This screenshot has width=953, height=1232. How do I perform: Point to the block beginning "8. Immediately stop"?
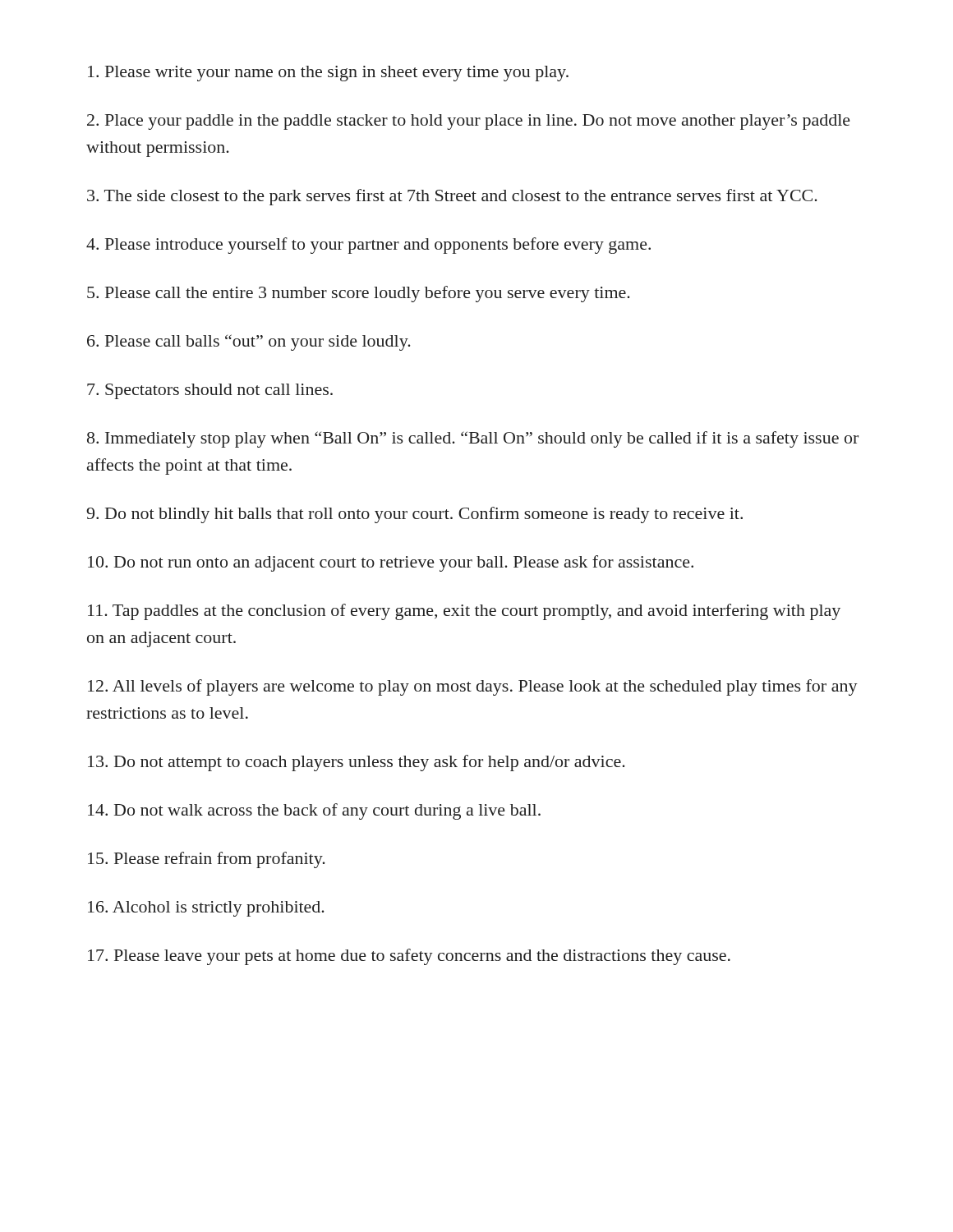[x=472, y=451]
